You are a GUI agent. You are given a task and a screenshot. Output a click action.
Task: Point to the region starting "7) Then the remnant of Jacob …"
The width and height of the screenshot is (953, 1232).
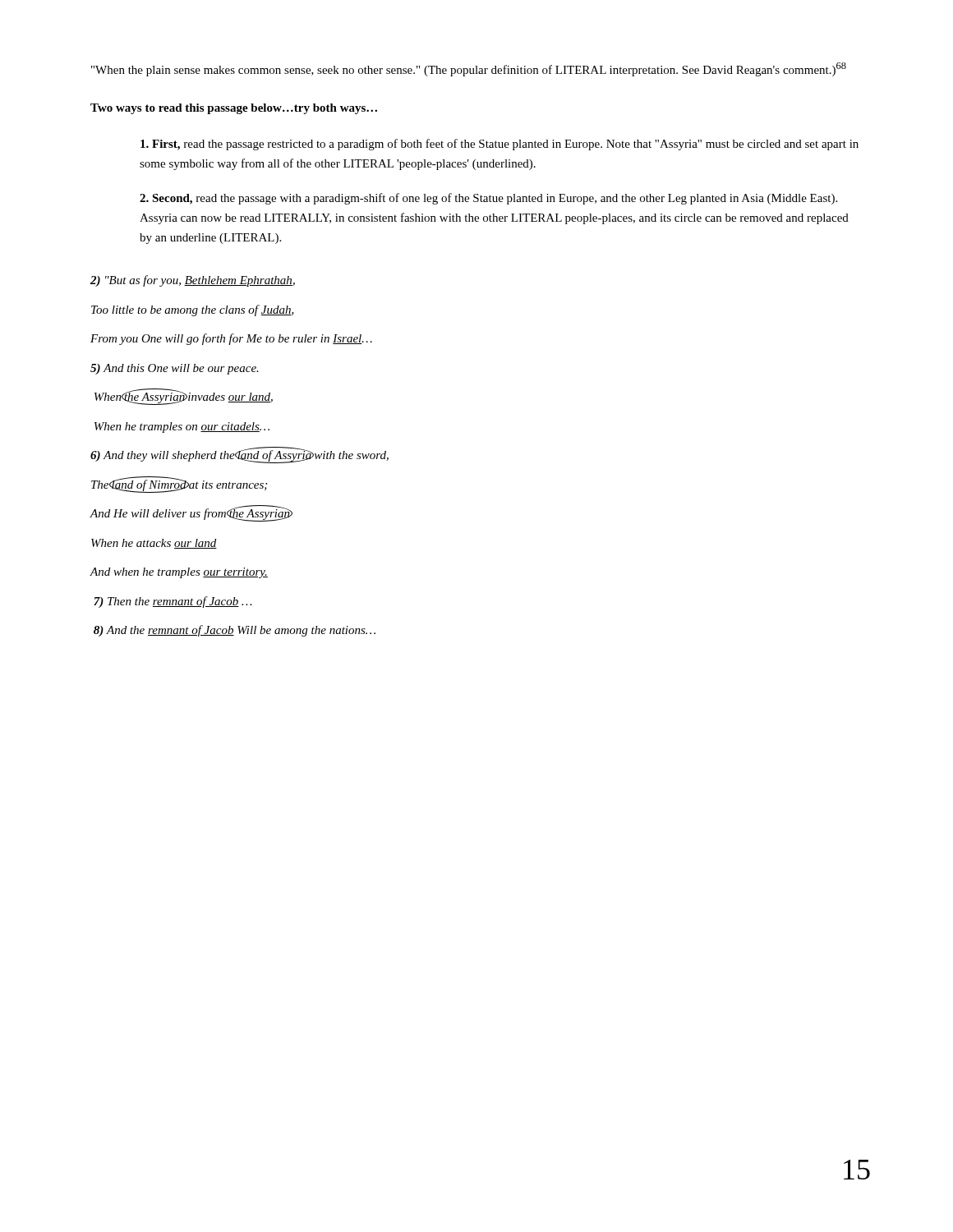pyautogui.click(x=171, y=601)
